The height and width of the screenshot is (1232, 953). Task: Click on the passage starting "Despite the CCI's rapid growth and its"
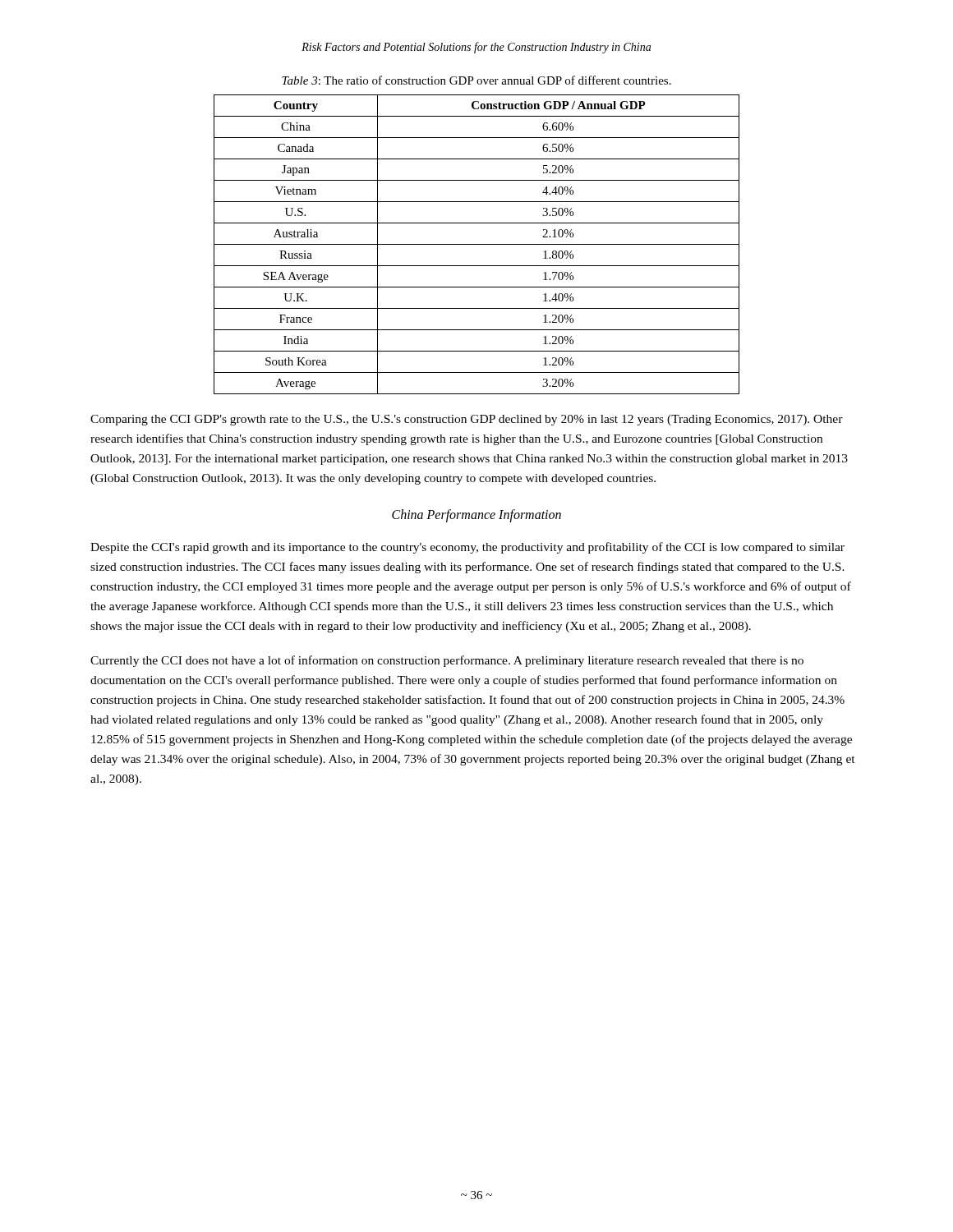pyautogui.click(x=471, y=586)
